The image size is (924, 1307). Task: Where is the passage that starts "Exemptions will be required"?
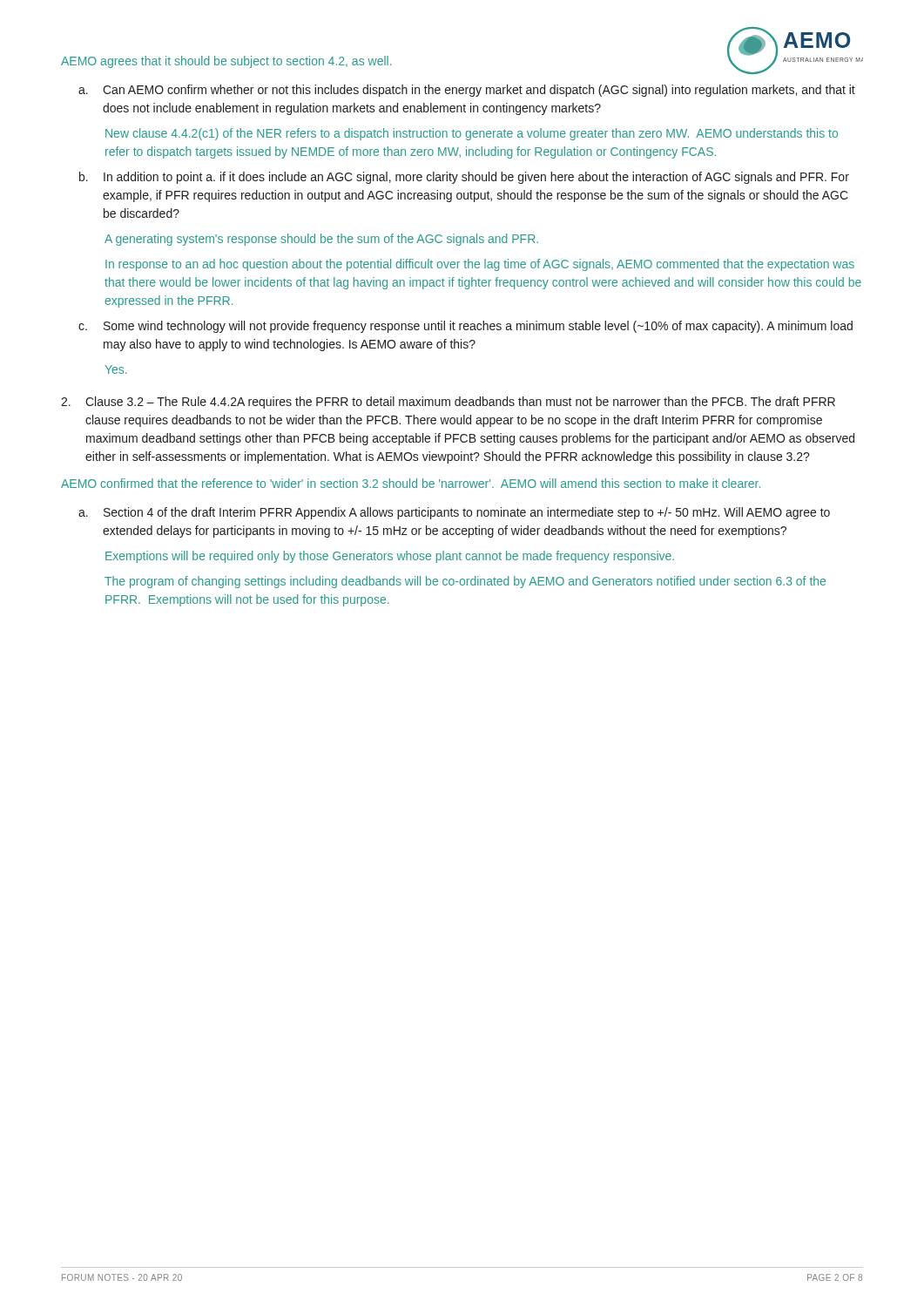(390, 556)
